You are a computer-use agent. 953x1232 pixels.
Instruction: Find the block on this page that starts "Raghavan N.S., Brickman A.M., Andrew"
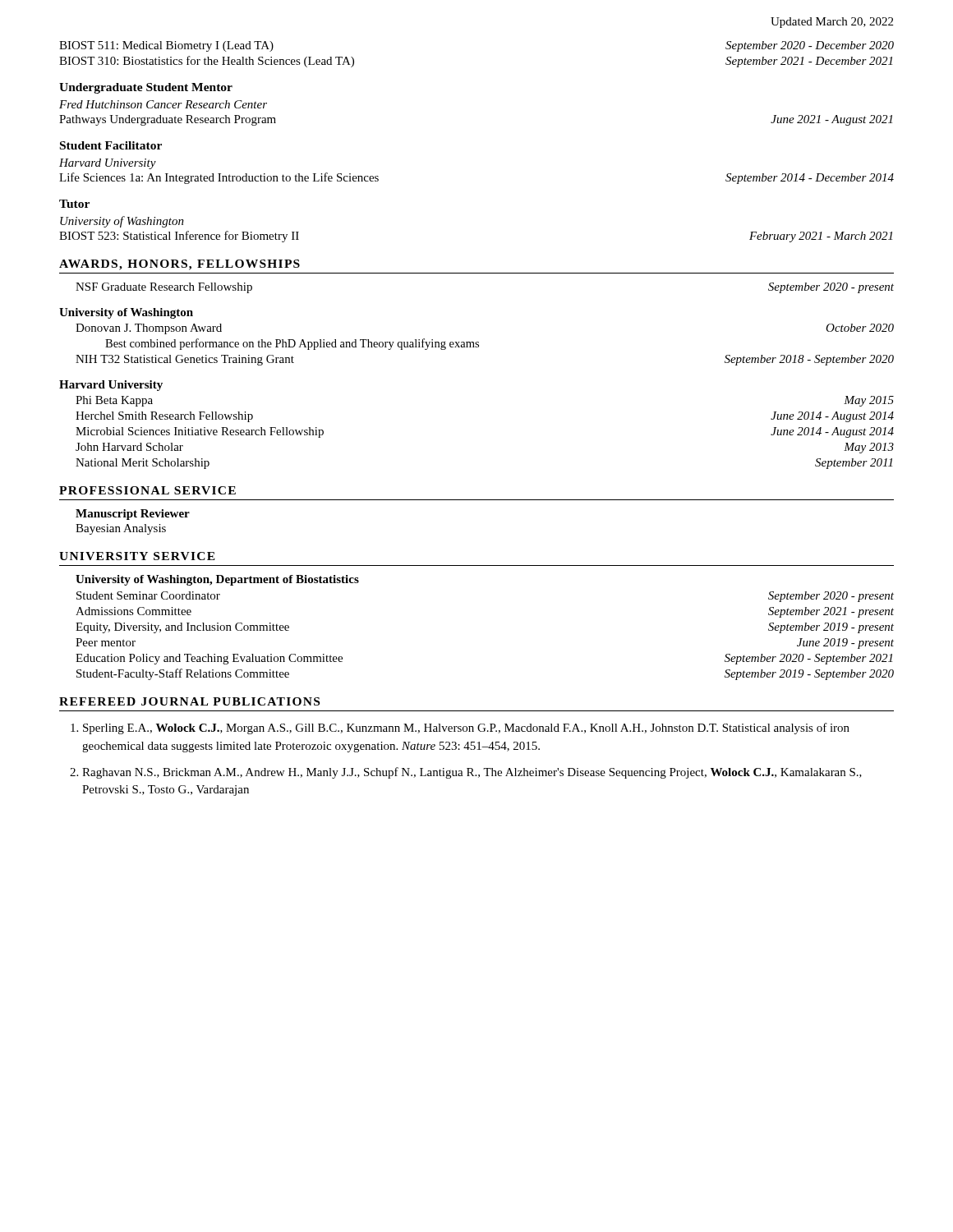point(476,781)
